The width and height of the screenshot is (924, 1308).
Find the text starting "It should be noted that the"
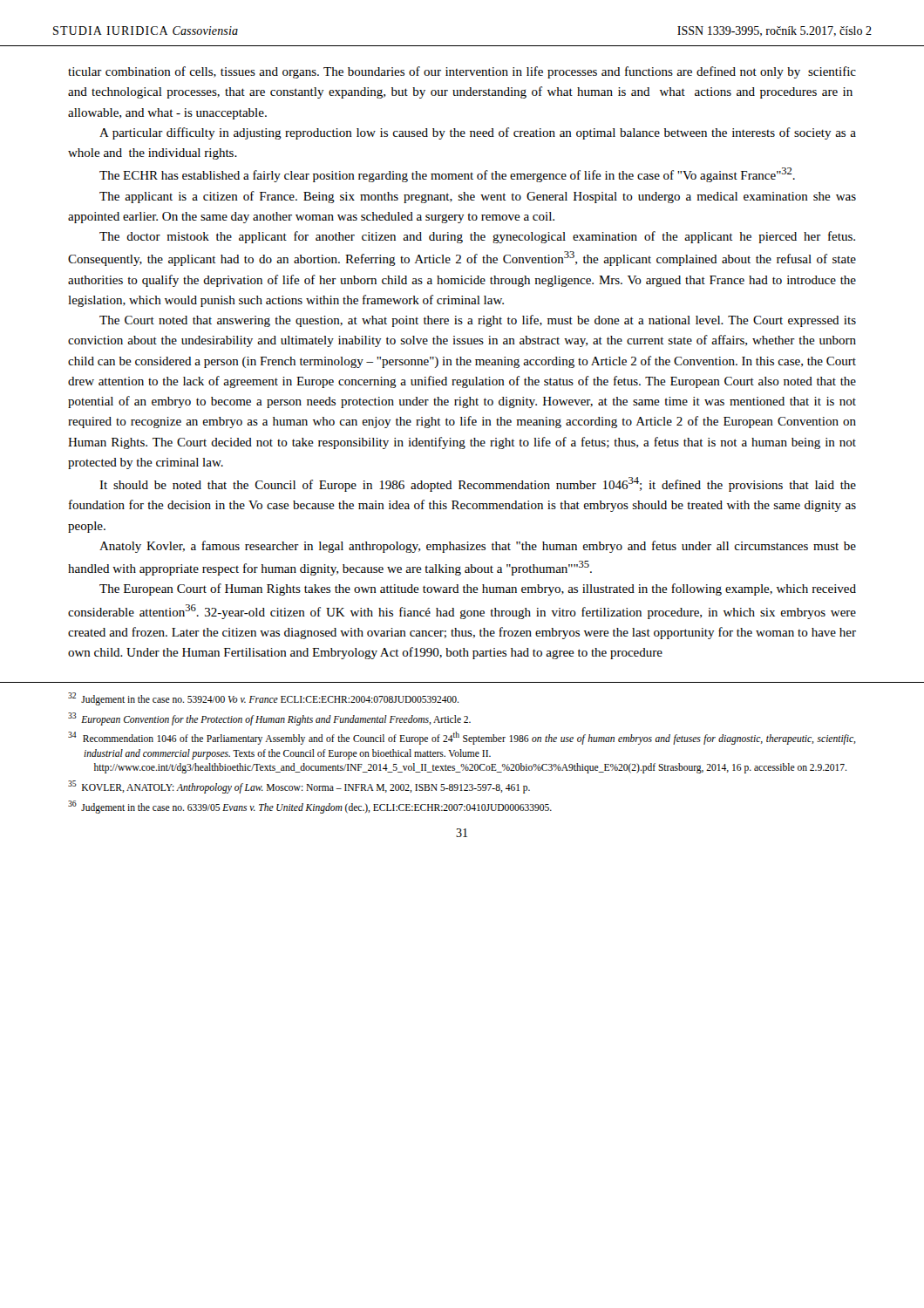[462, 504]
